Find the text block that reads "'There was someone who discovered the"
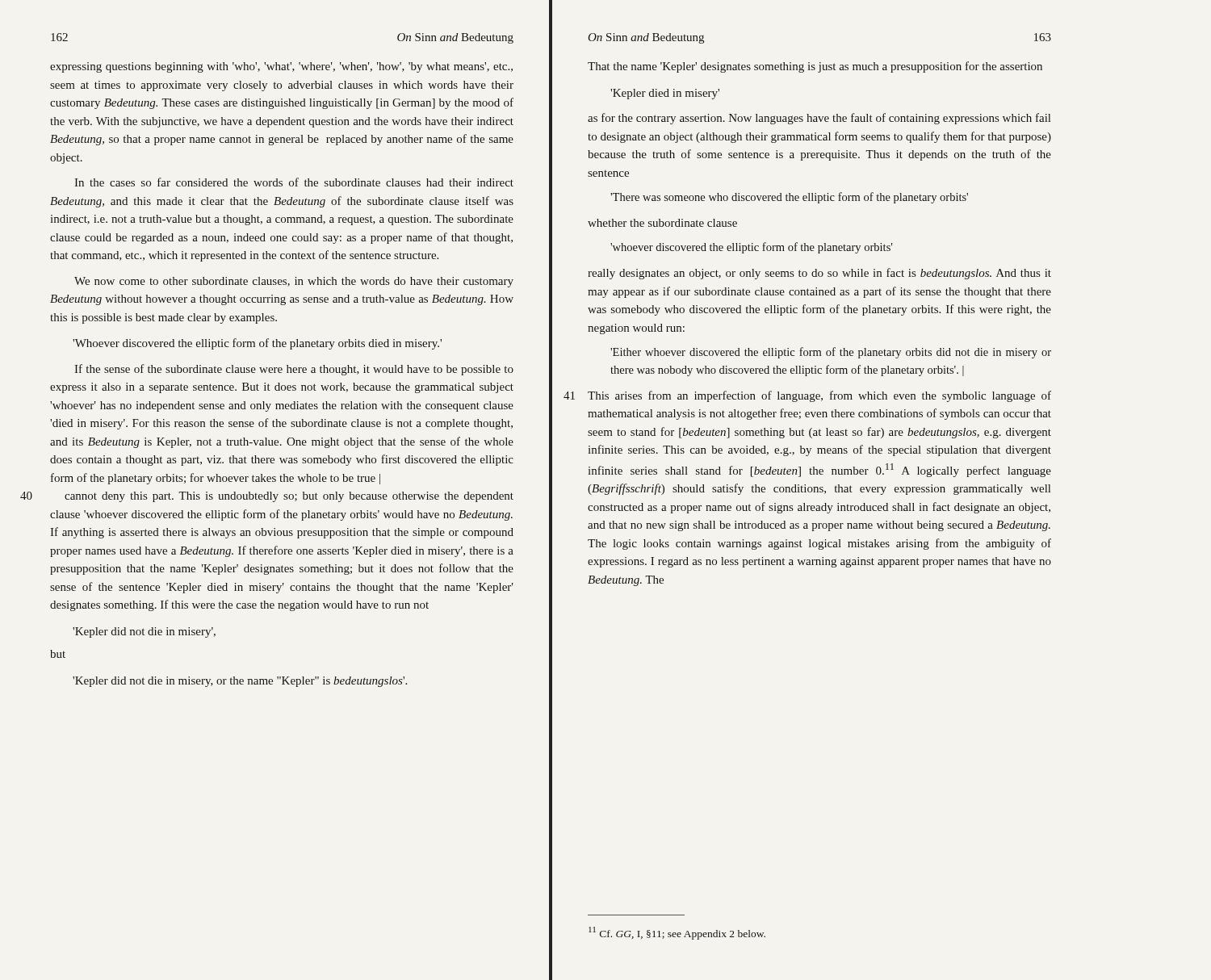The width and height of the screenshot is (1211, 980). coord(831,198)
